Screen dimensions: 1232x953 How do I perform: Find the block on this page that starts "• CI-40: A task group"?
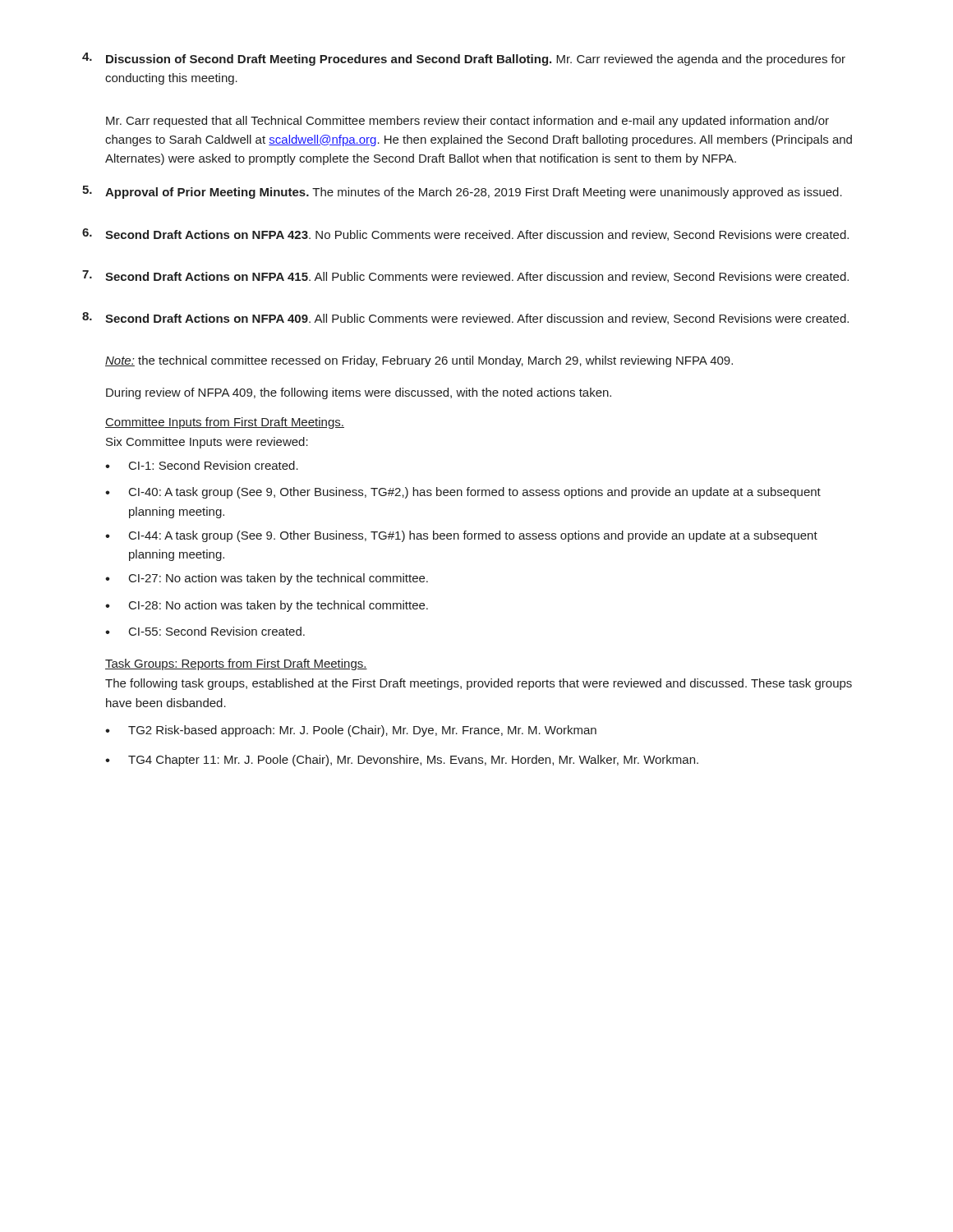point(484,502)
